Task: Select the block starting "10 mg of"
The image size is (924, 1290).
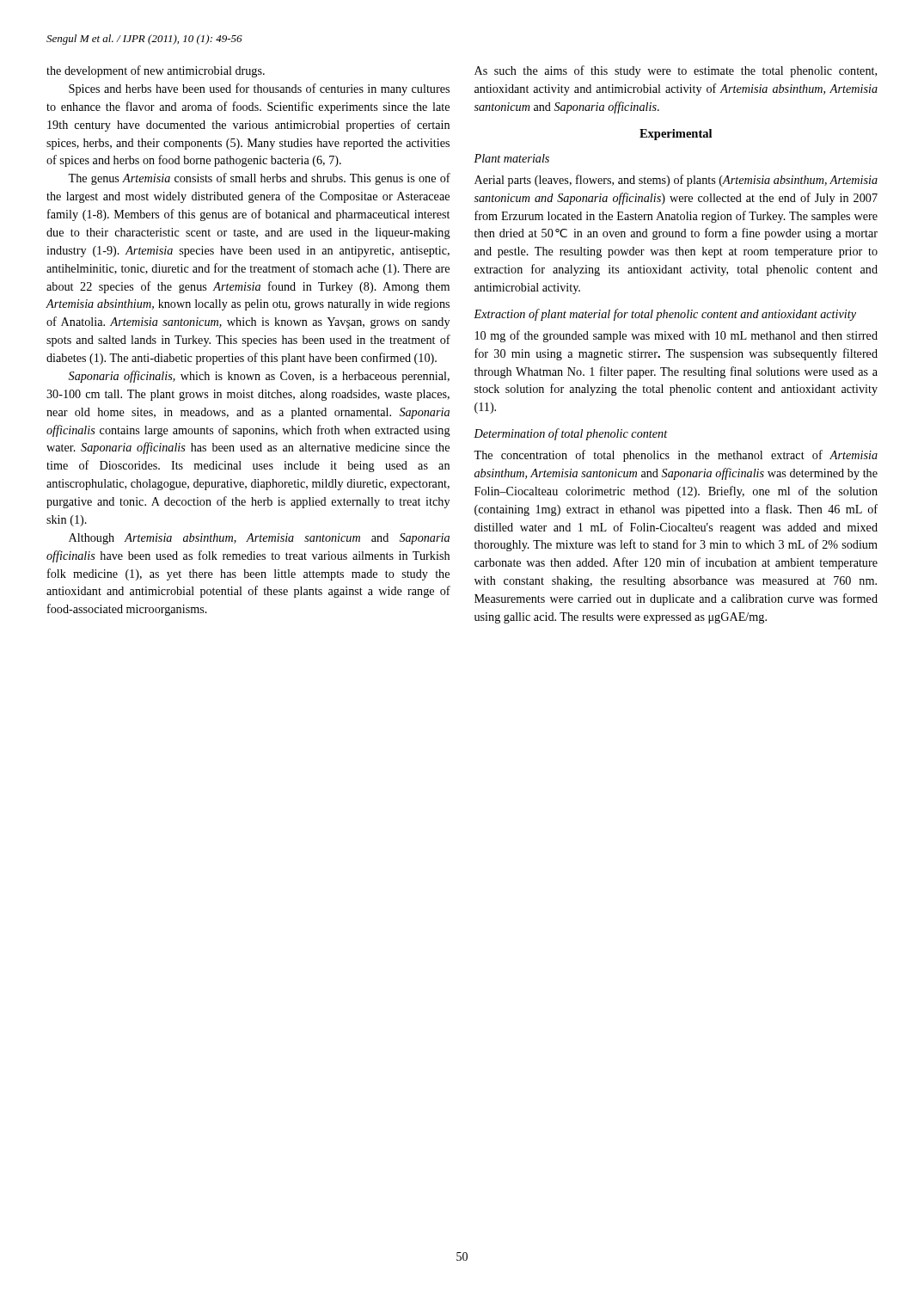Action: [676, 372]
